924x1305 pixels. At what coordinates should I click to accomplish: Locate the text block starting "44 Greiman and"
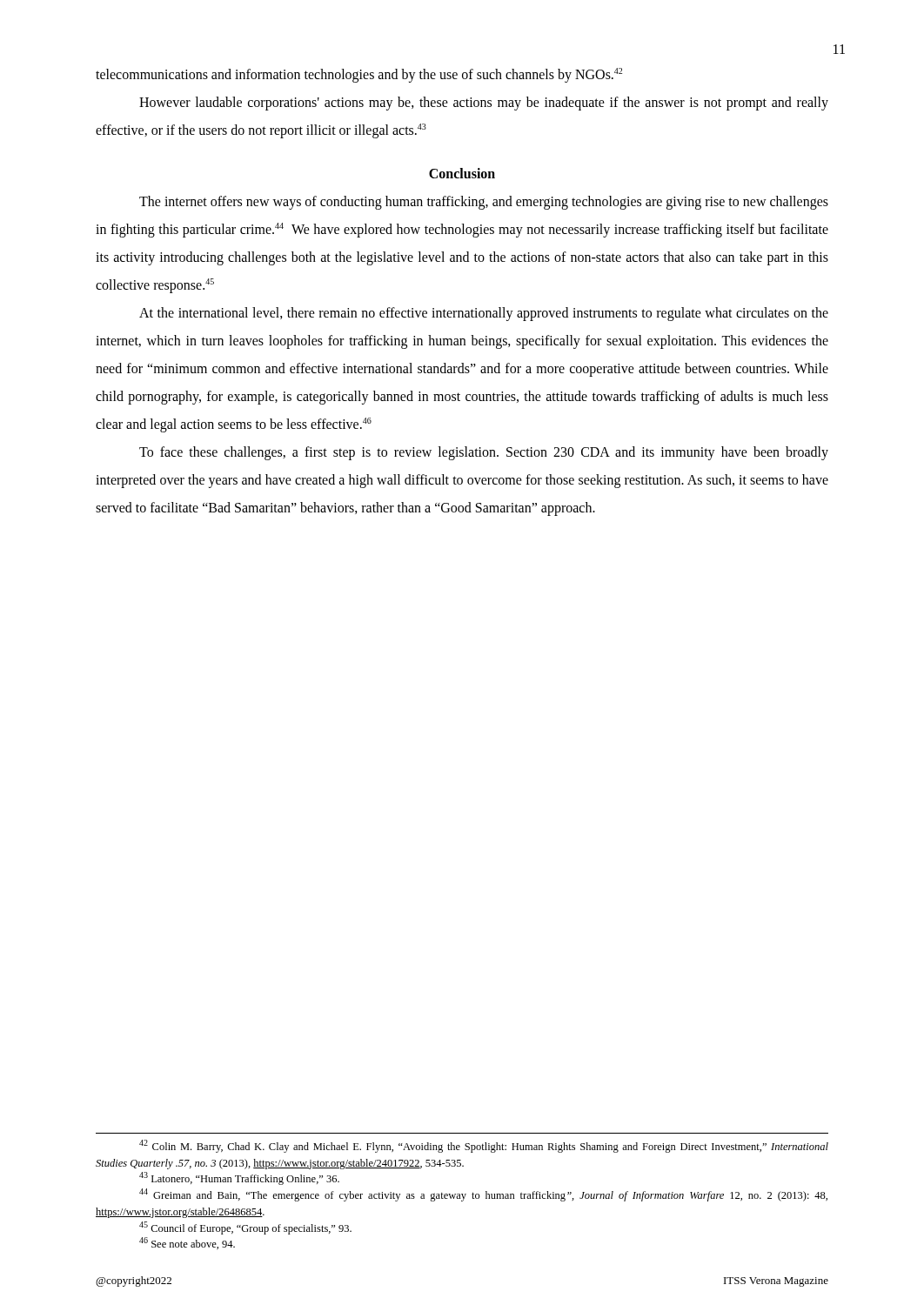point(462,1203)
